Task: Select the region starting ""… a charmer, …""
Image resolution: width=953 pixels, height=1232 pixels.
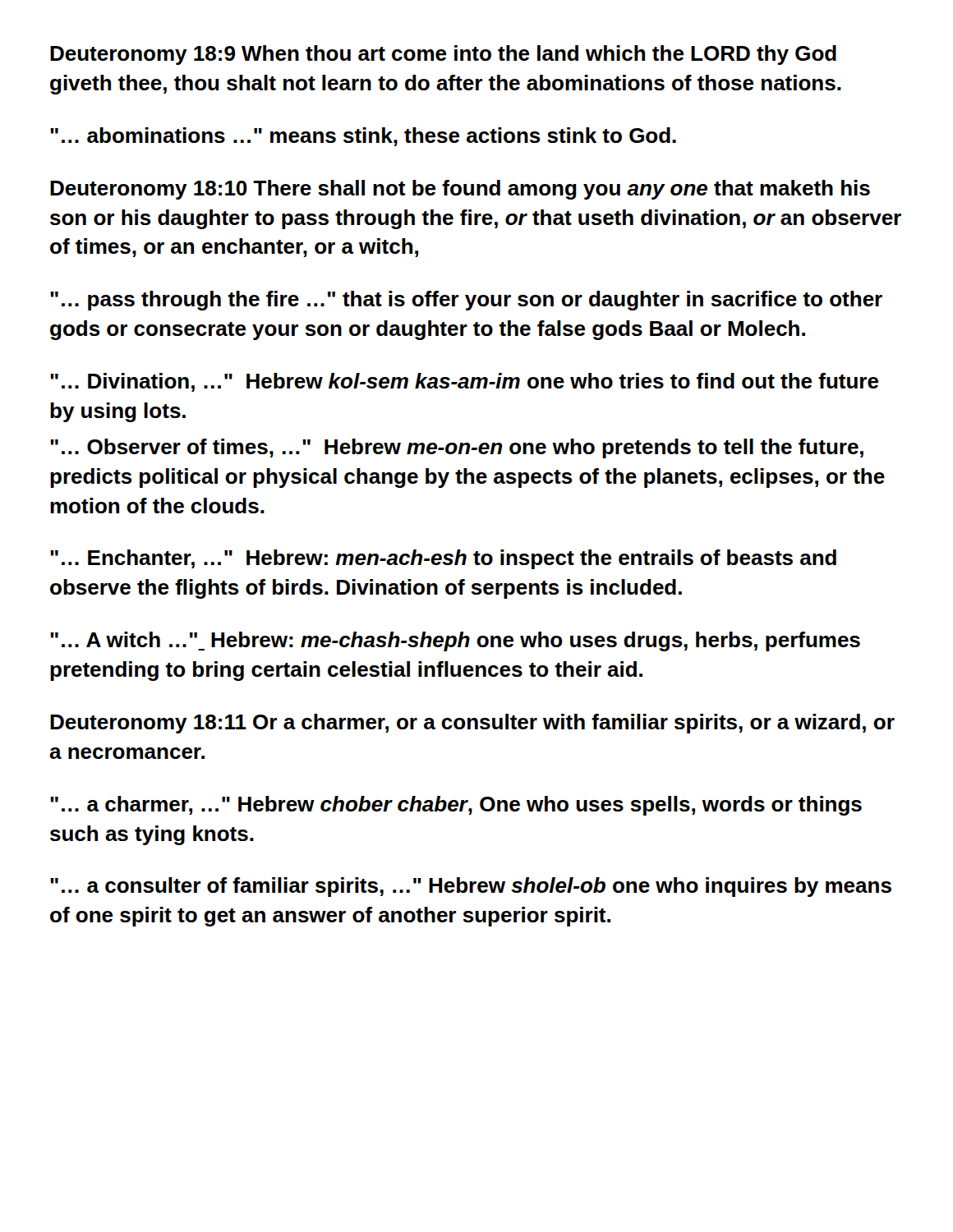Action: (456, 818)
